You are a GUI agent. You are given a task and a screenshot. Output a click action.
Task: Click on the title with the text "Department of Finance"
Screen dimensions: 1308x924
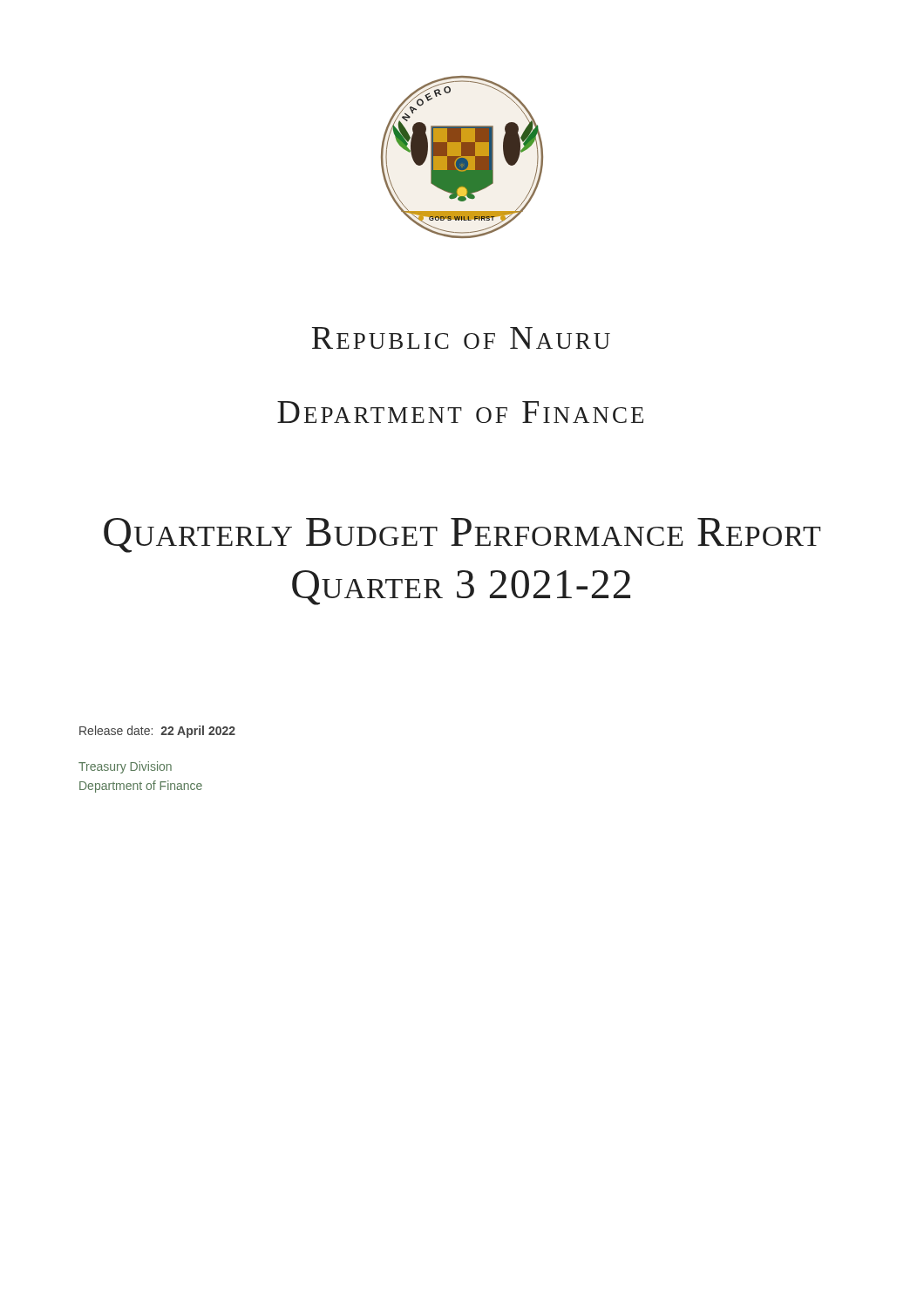[x=462, y=412]
